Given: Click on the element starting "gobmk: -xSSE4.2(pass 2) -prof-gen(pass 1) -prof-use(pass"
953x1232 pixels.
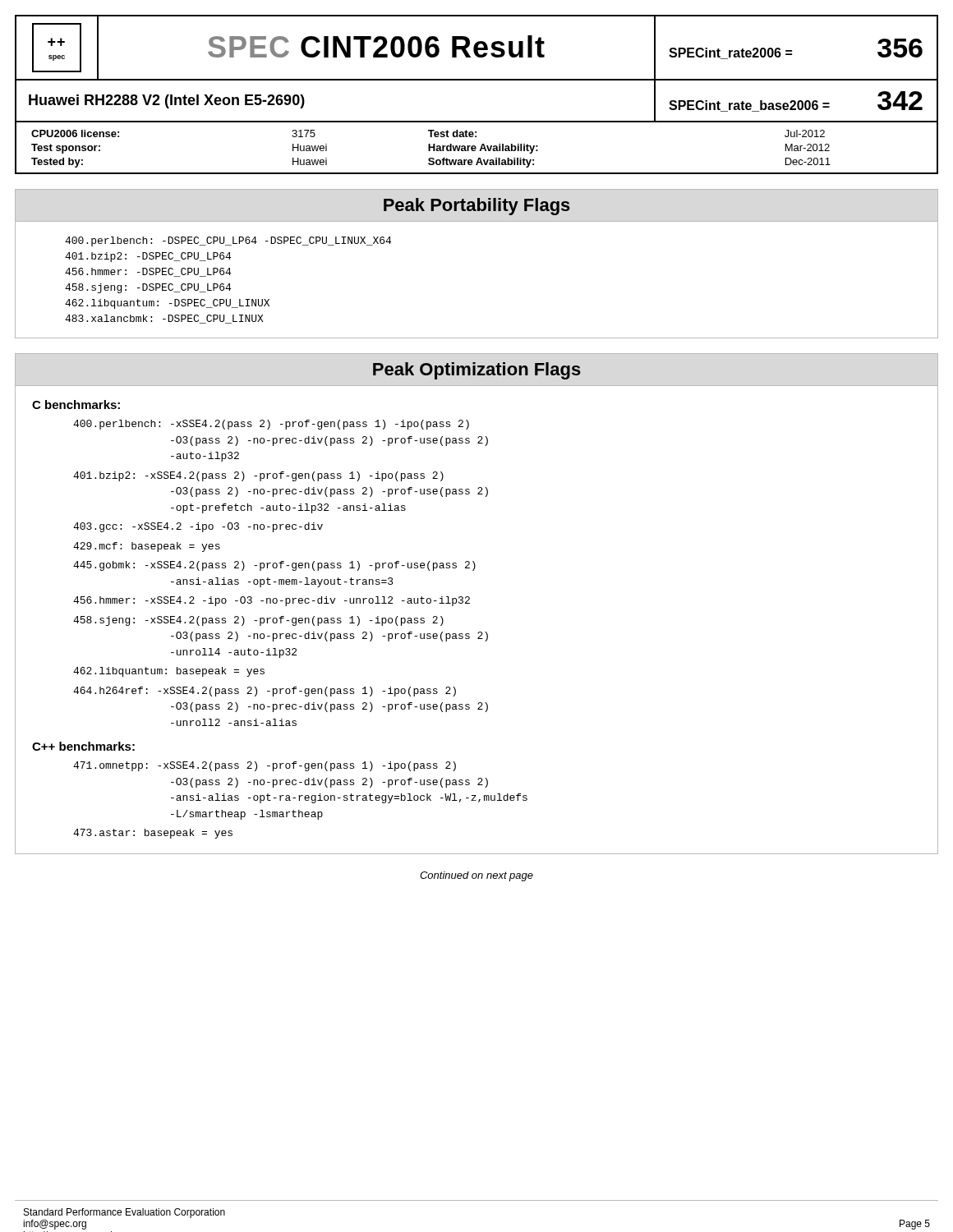Looking at the screenshot, I should [x=275, y=573].
